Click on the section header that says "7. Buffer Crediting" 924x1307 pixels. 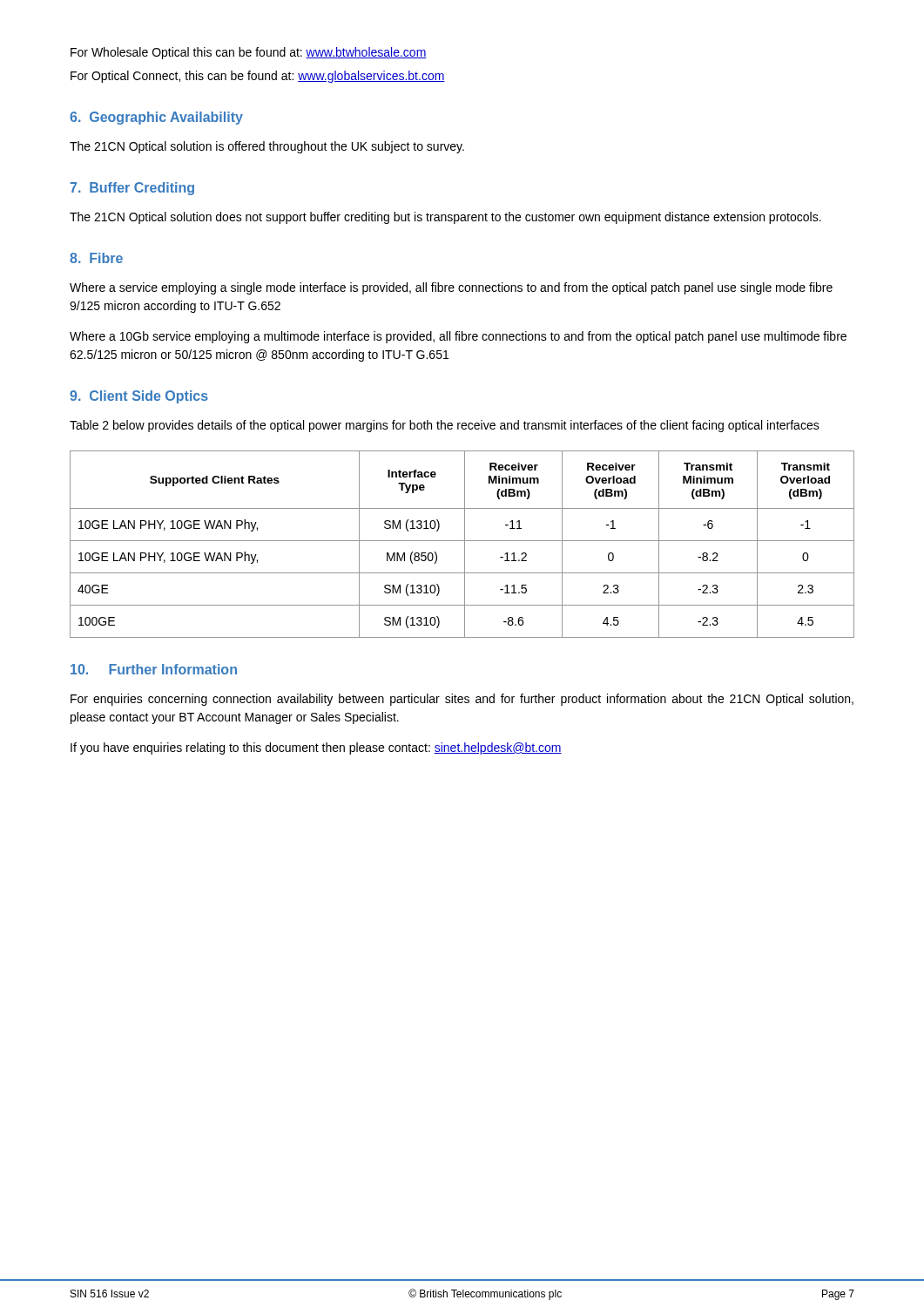(132, 189)
